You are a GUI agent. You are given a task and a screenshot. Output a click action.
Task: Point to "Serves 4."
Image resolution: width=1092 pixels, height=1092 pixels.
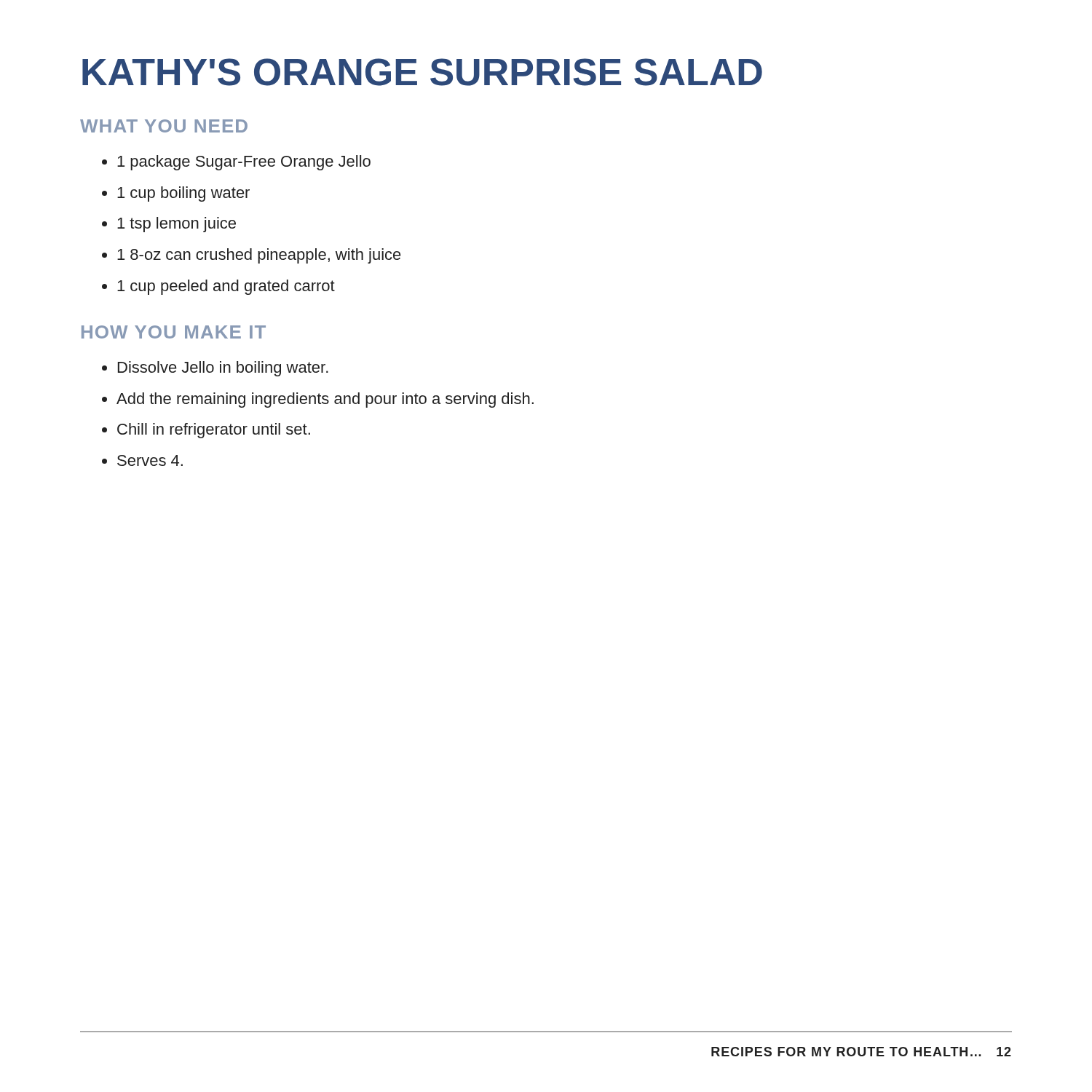pos(150,461)
